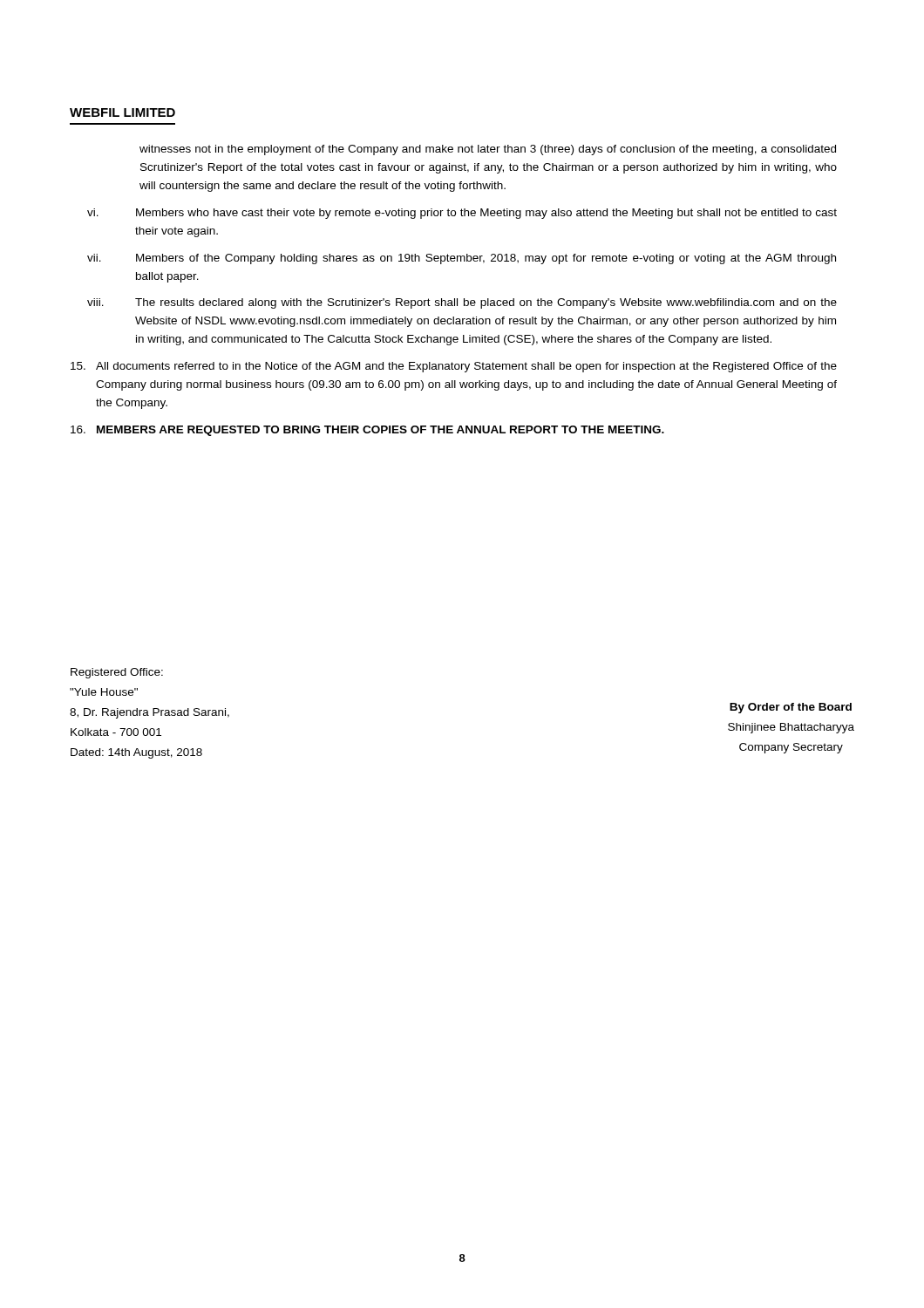This screenshot has height=1308, width=924.
Task: Find the text block with the text "witnesses not in the employment of the"
Action: (x=488, y=167)
